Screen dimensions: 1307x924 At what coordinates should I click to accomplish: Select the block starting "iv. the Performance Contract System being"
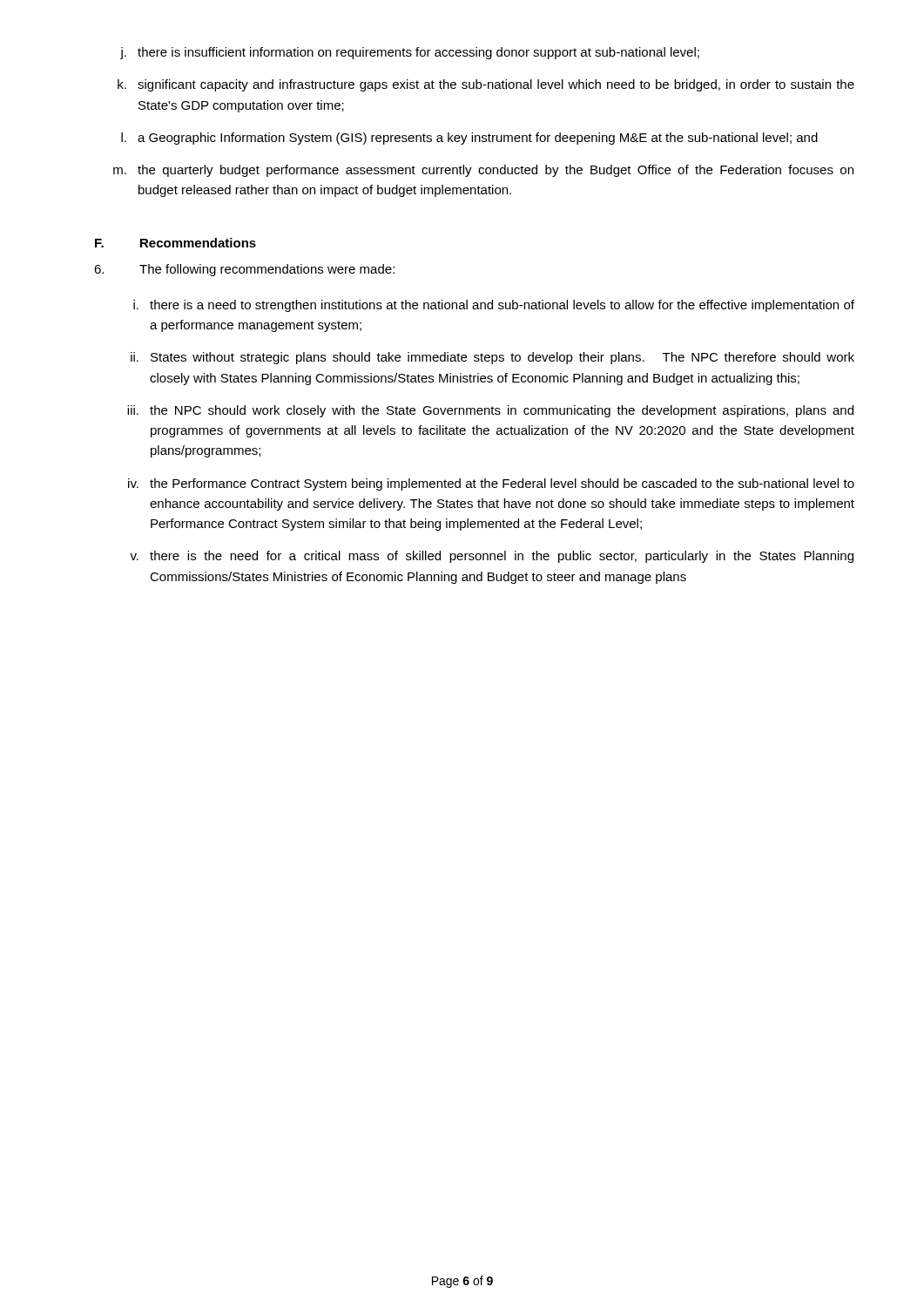pyautogui.click(x=474, y=503)
